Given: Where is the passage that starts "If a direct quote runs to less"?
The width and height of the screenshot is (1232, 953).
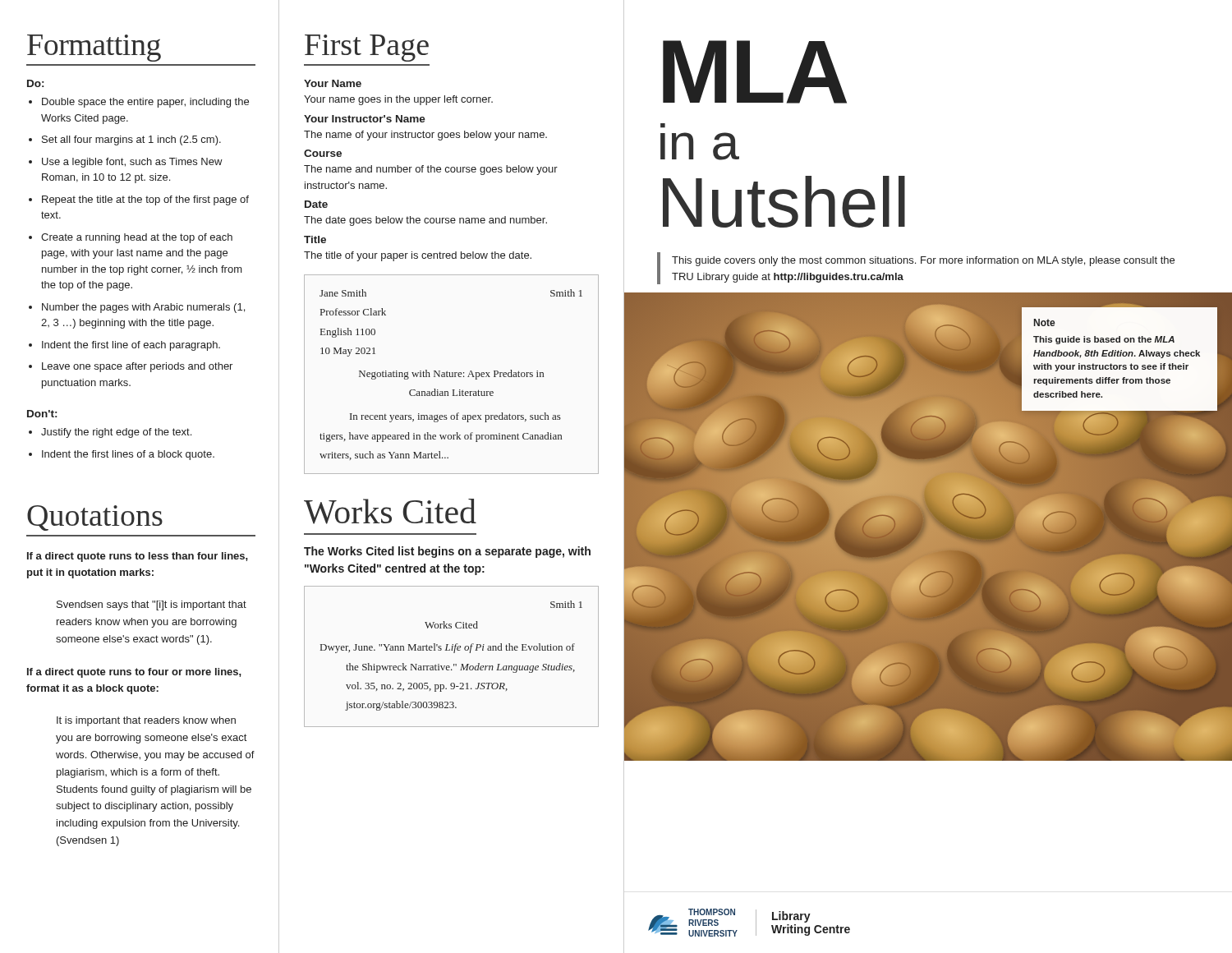Looking at the screenshot, I should point(137,564).
